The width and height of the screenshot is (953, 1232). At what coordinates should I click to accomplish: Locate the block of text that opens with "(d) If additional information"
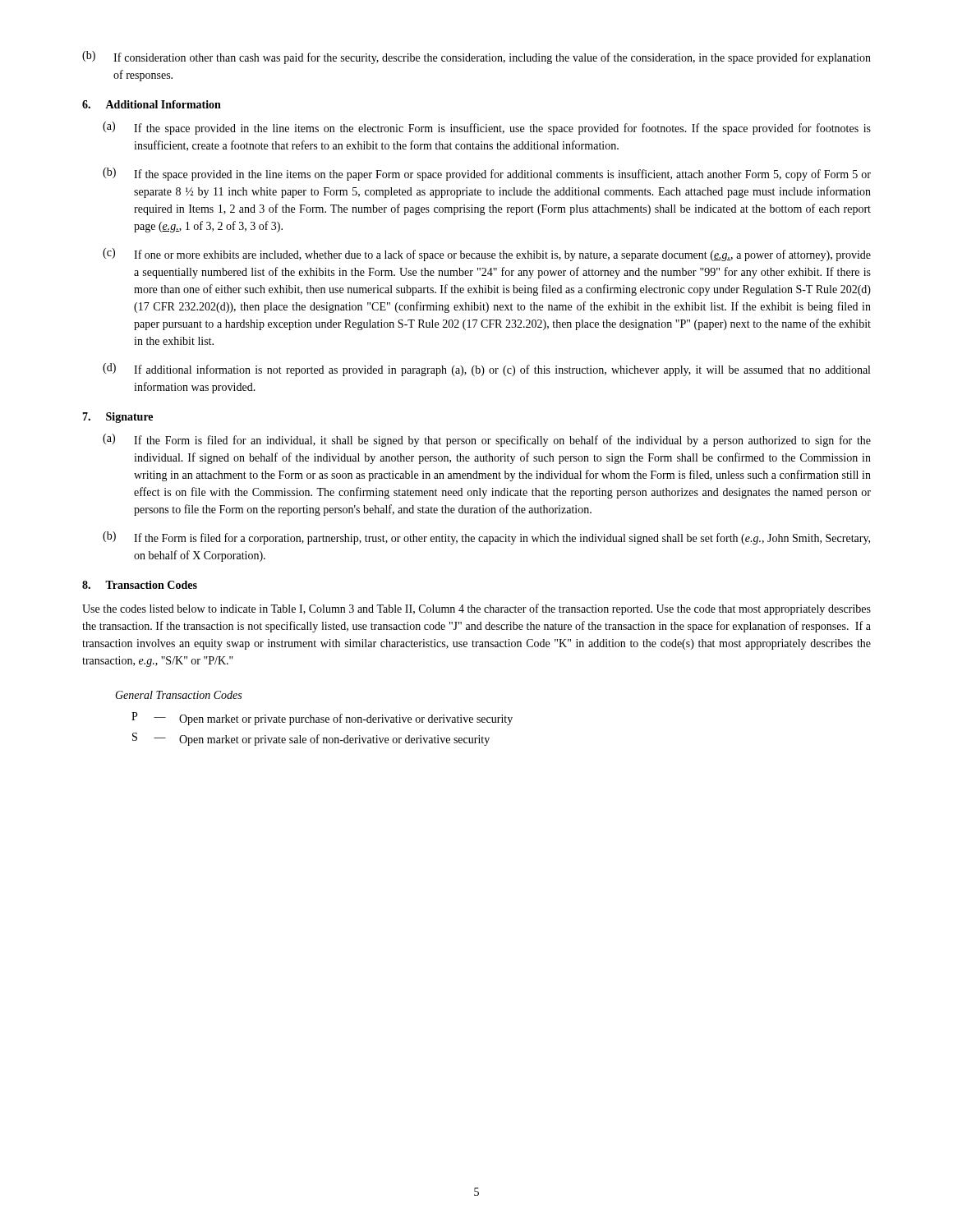point(487,379)
